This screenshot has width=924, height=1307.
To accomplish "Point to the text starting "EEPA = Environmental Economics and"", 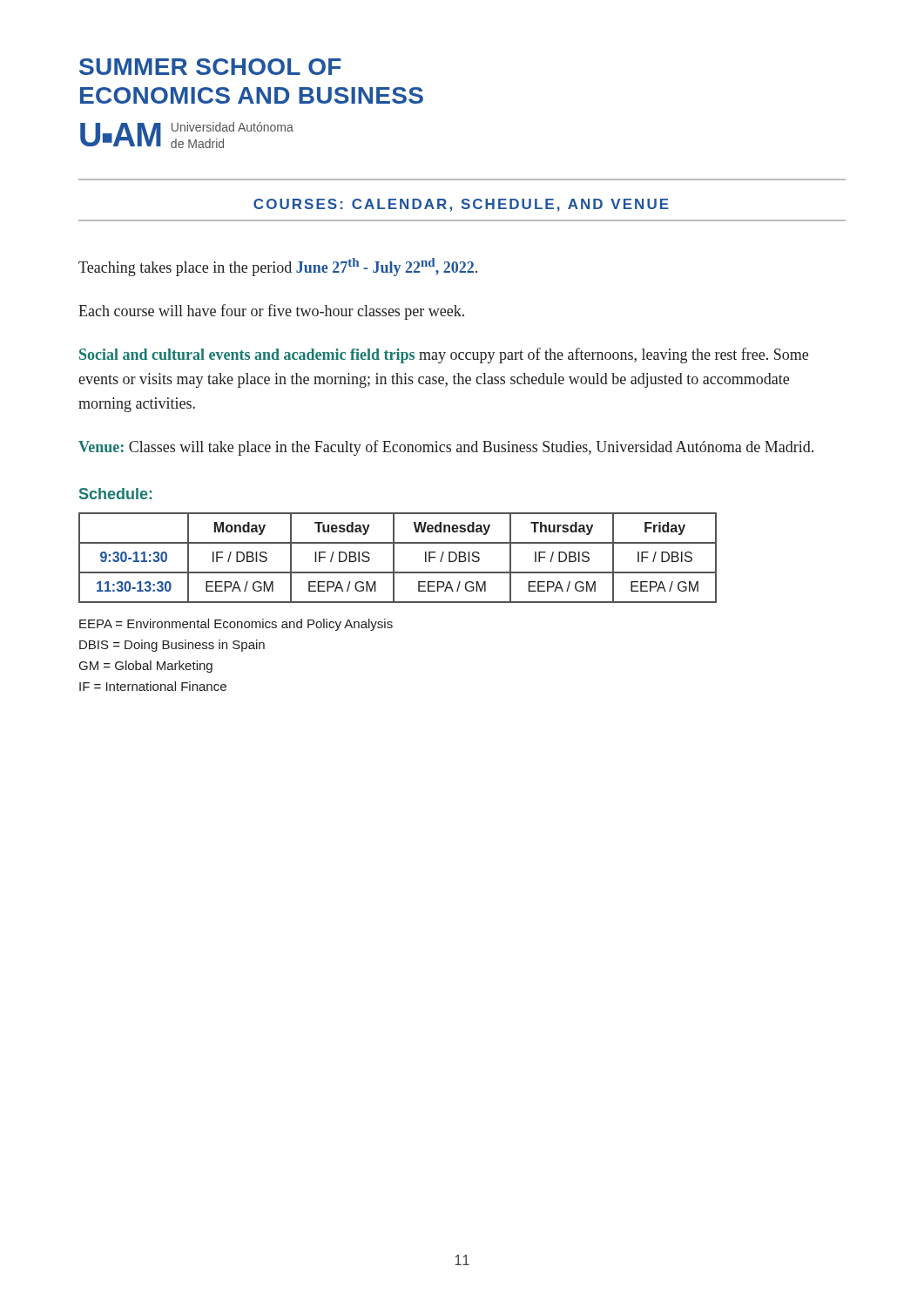I will pyautogui.click(x=236, y=624).
